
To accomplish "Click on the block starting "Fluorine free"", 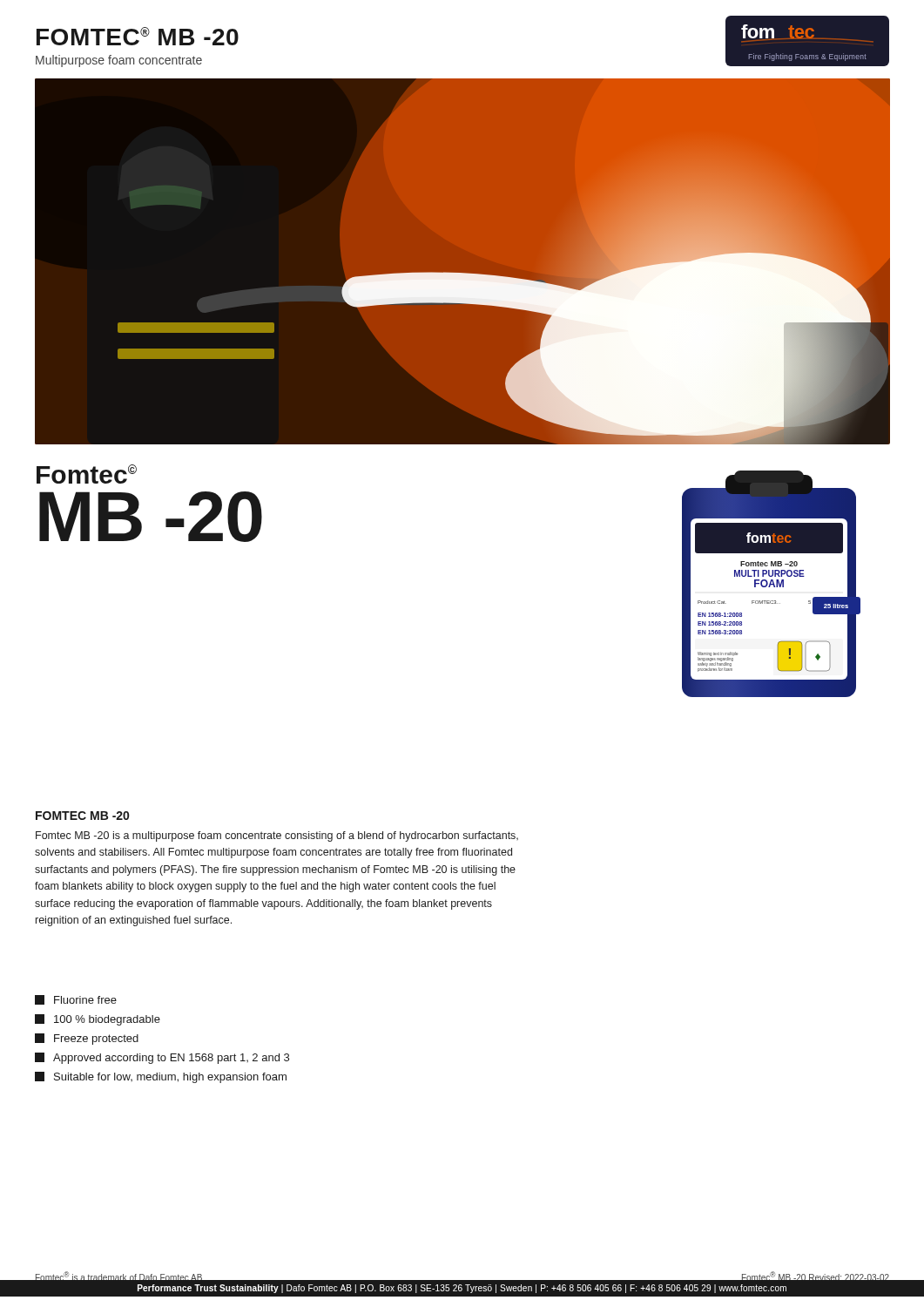I will click(x=76, y=1000).
